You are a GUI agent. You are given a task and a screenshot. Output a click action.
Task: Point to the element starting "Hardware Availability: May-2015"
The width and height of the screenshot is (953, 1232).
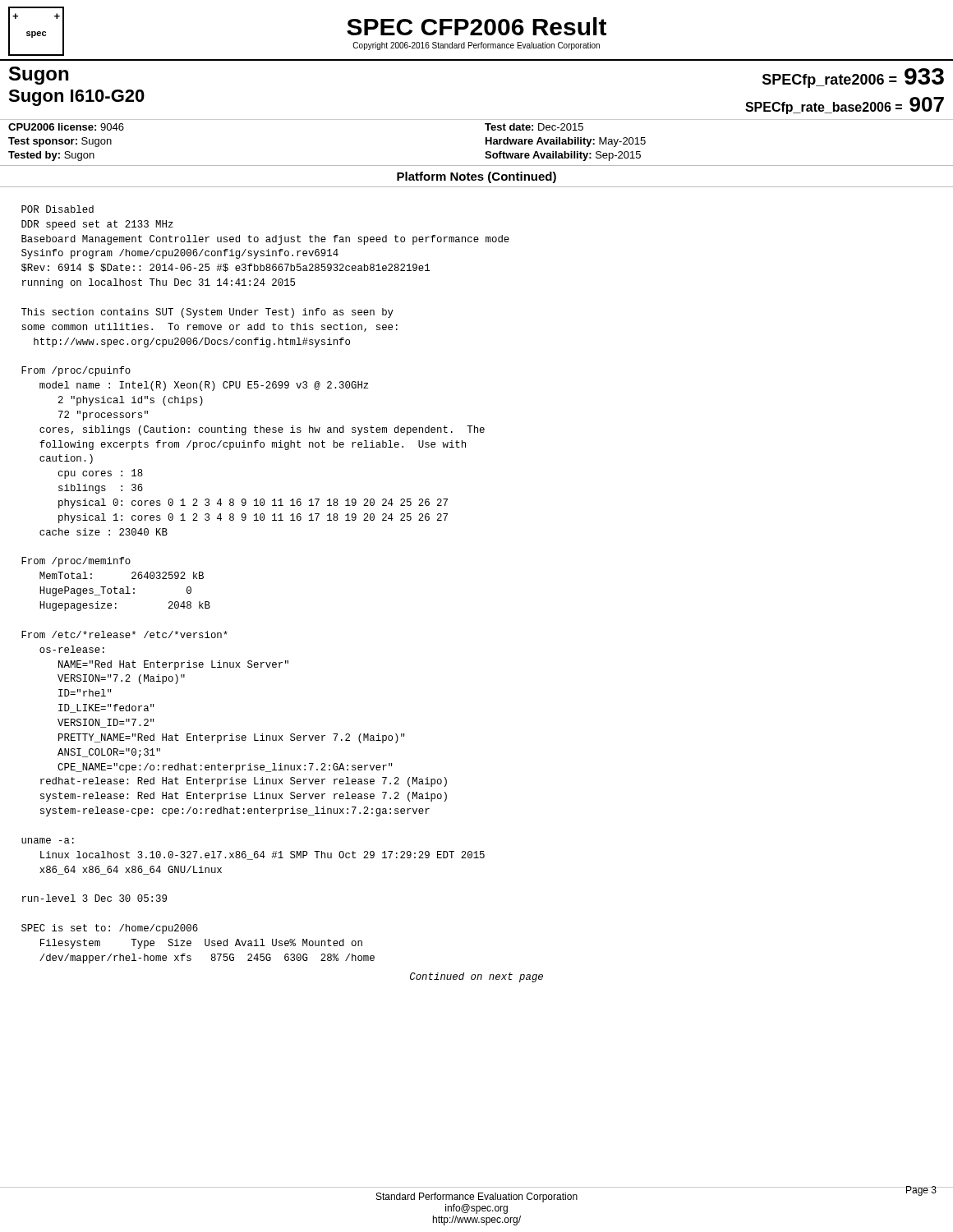click(x=565, y=141)
